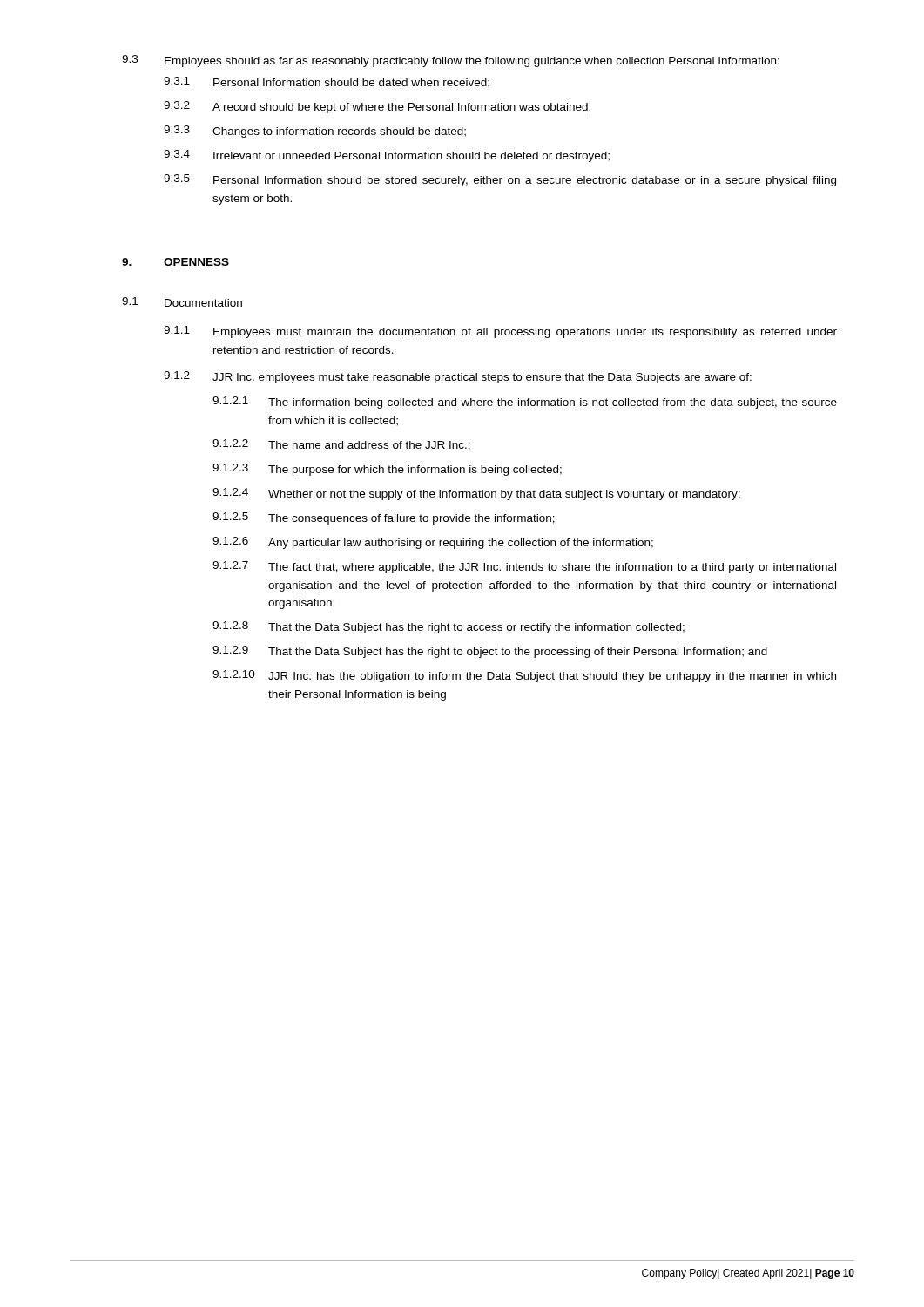The image size is (924, 1307).
Task: Click on the region starting "9.1.2.10 JJR Inc."
Action: [479, 686]
